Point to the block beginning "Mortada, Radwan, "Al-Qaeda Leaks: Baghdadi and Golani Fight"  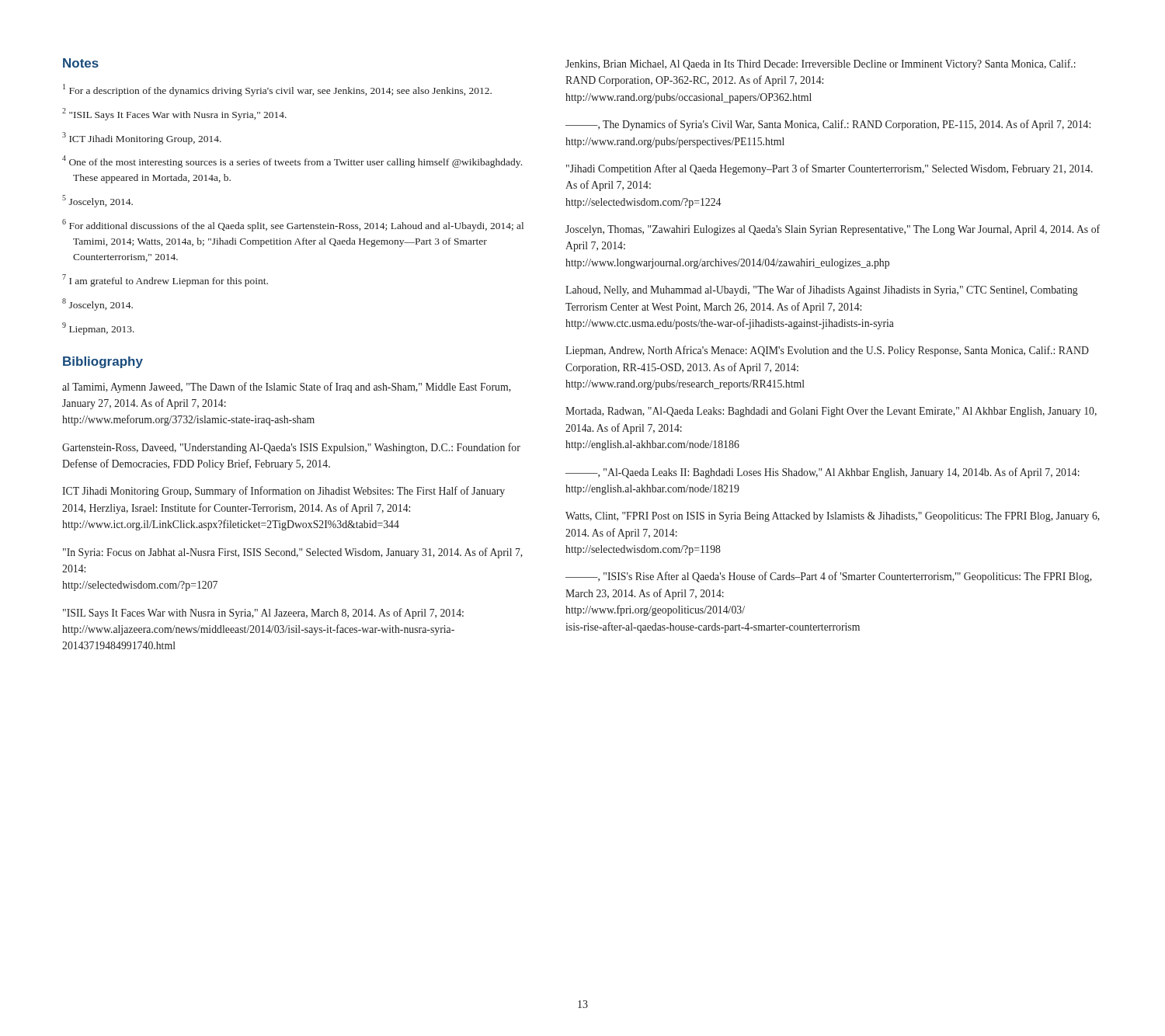tap(831, 428)
